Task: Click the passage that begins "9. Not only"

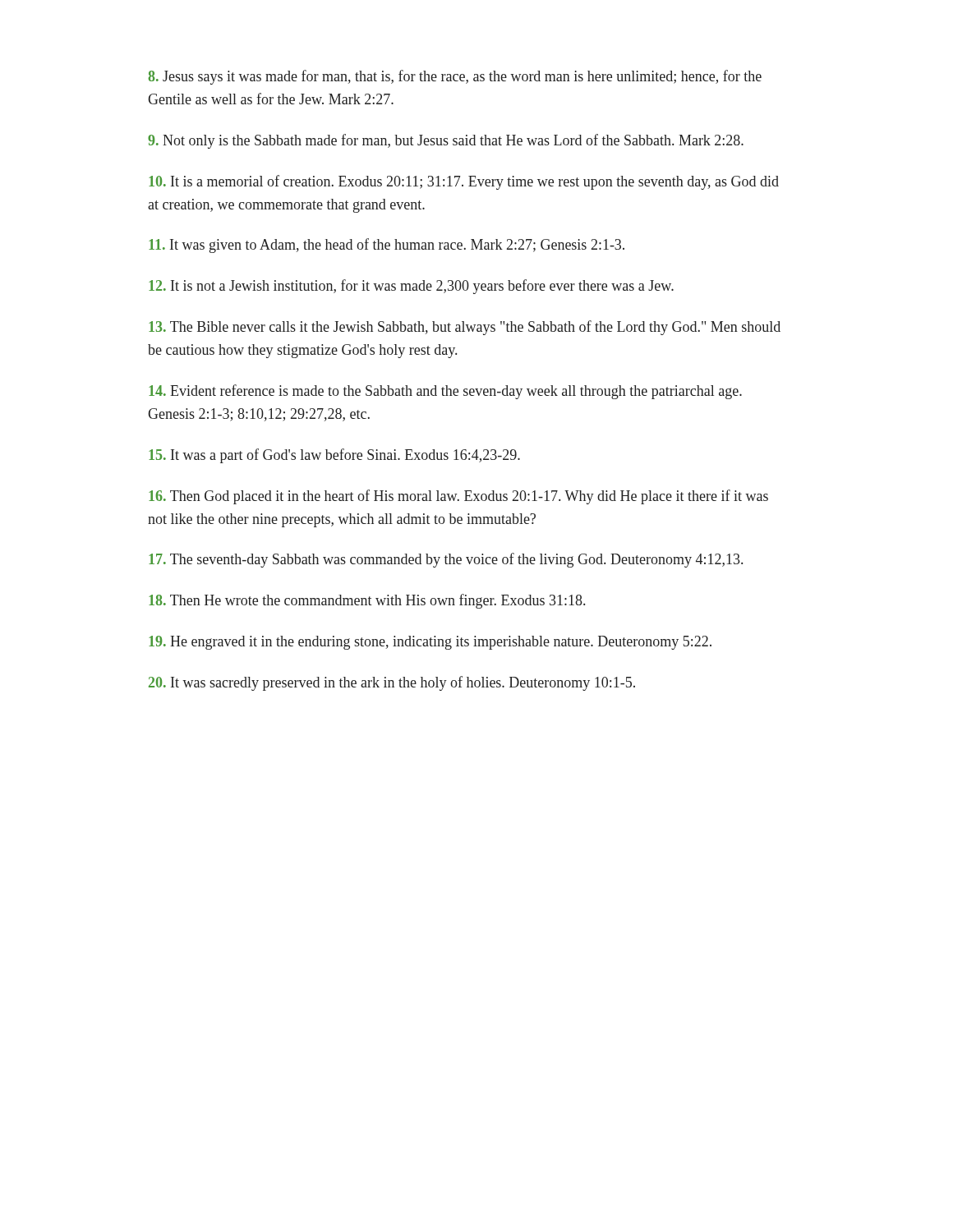Action: [446, 140]
